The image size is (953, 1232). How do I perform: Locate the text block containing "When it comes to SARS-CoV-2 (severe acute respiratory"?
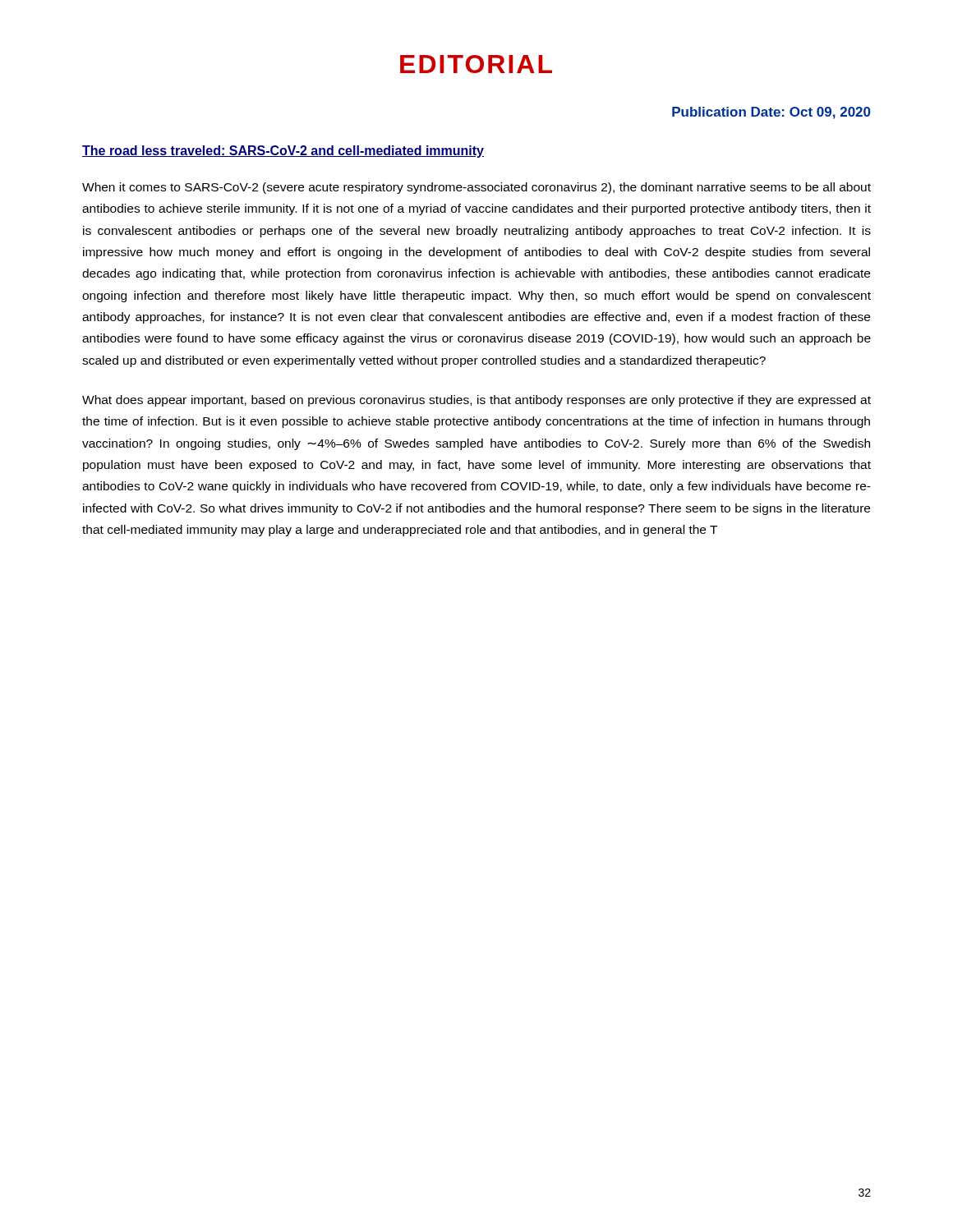click(476, 273)
